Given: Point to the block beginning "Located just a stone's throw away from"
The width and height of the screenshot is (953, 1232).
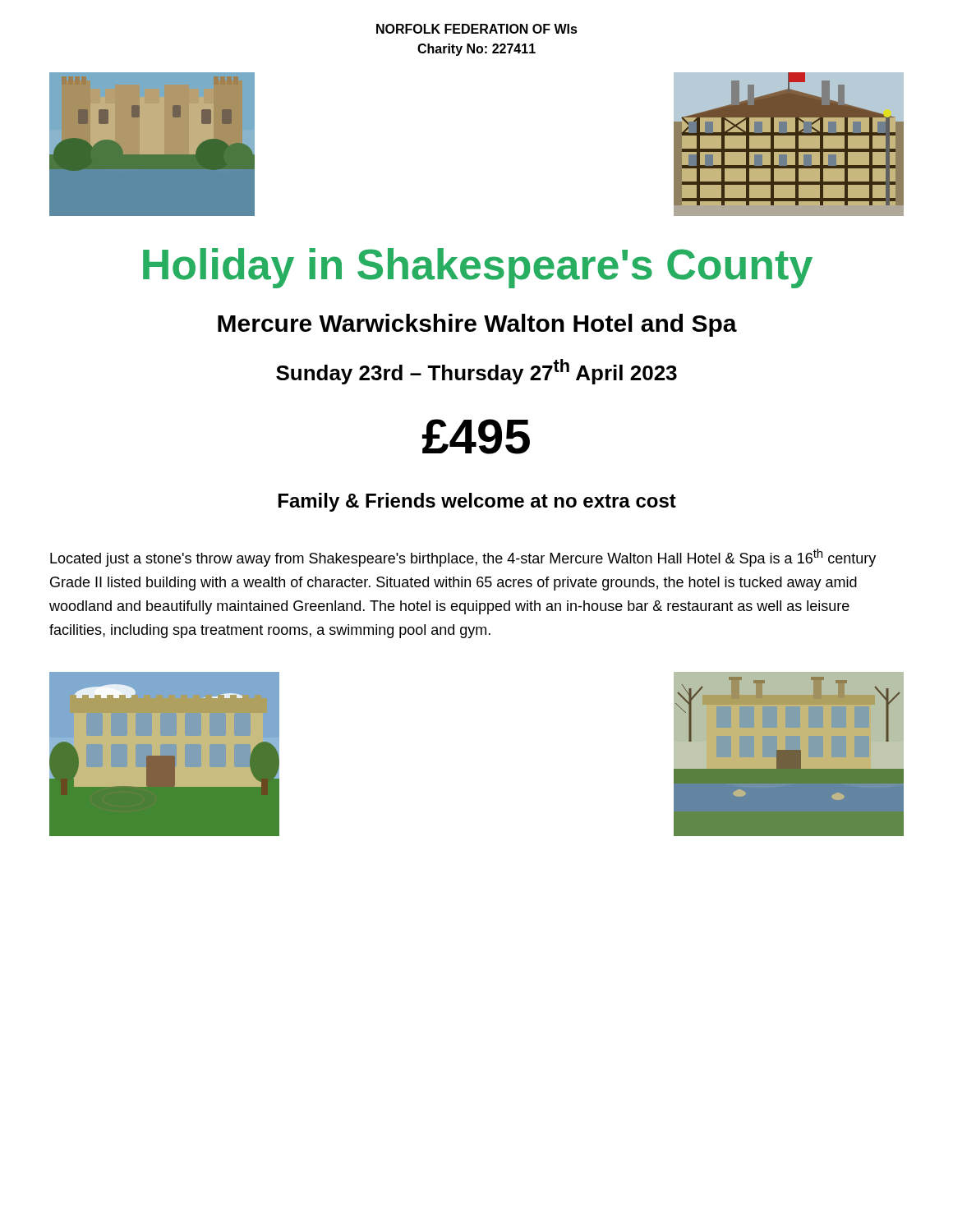Looking at the screenshot, I should (x=463, y=592).
